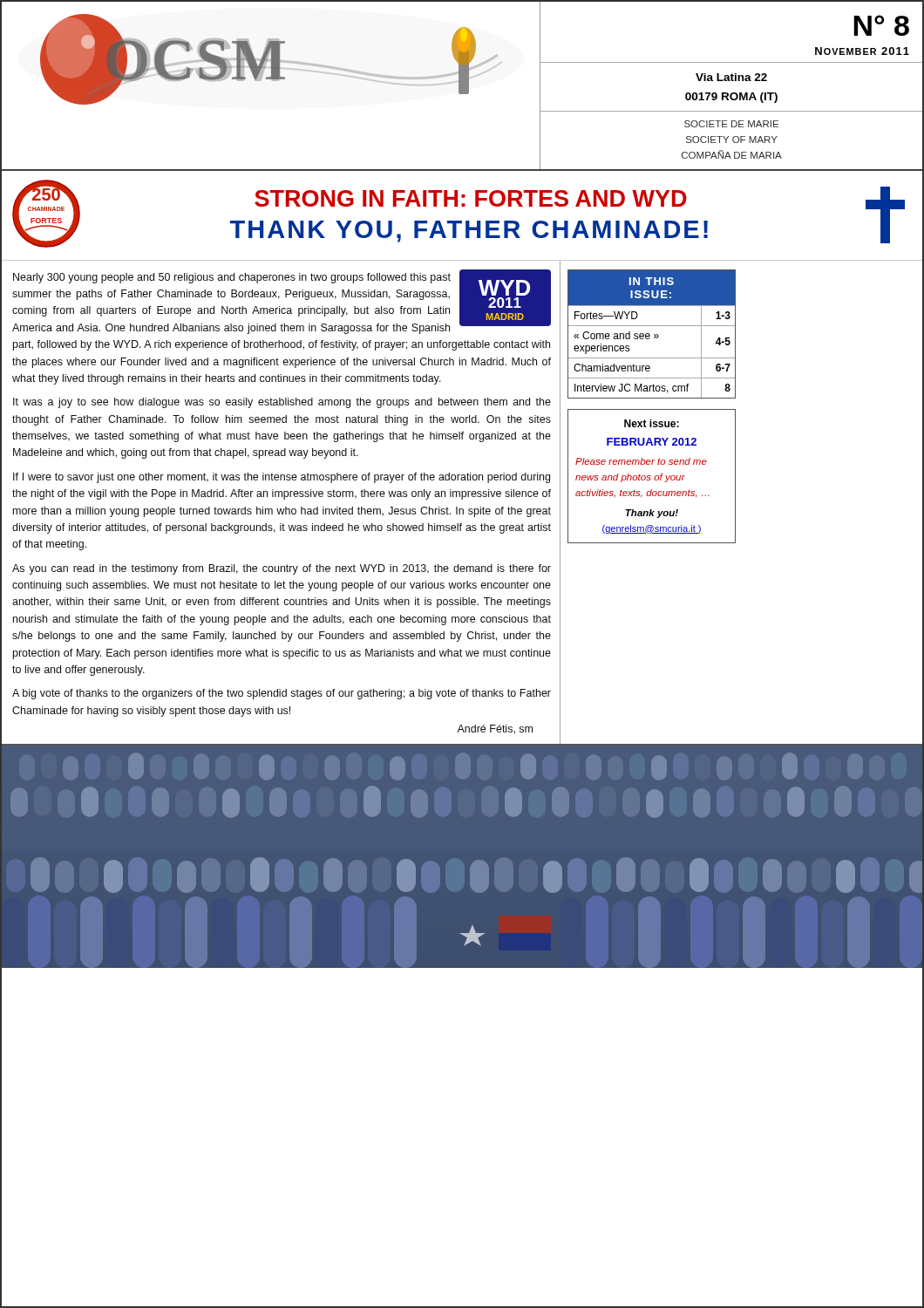The width and height of the screenshot is (924, 1308).
Task: Click where it says "André Fétis, sm"
Action: coord(495,729)
